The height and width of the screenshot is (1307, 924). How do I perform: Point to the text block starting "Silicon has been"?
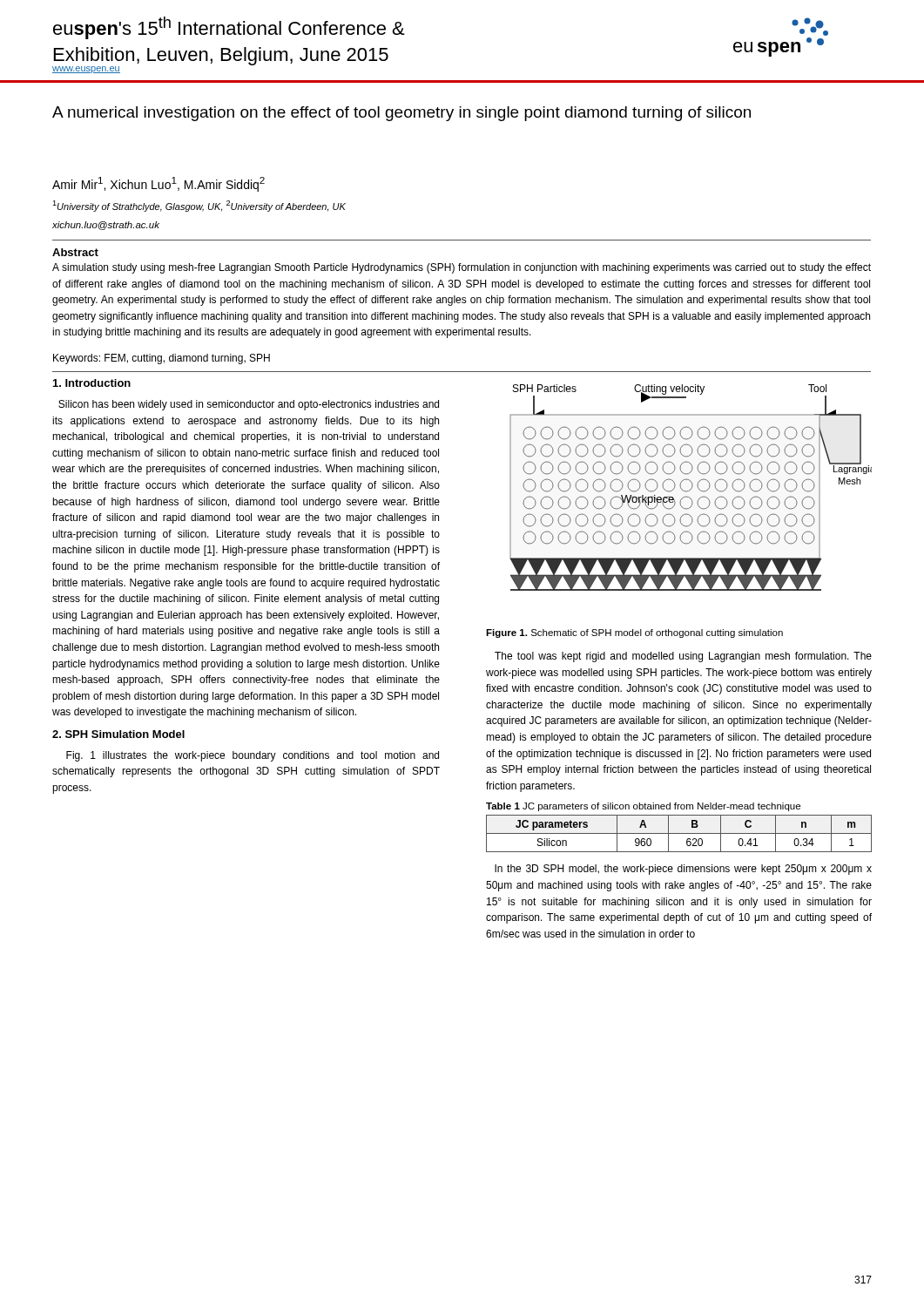point(246,558)
